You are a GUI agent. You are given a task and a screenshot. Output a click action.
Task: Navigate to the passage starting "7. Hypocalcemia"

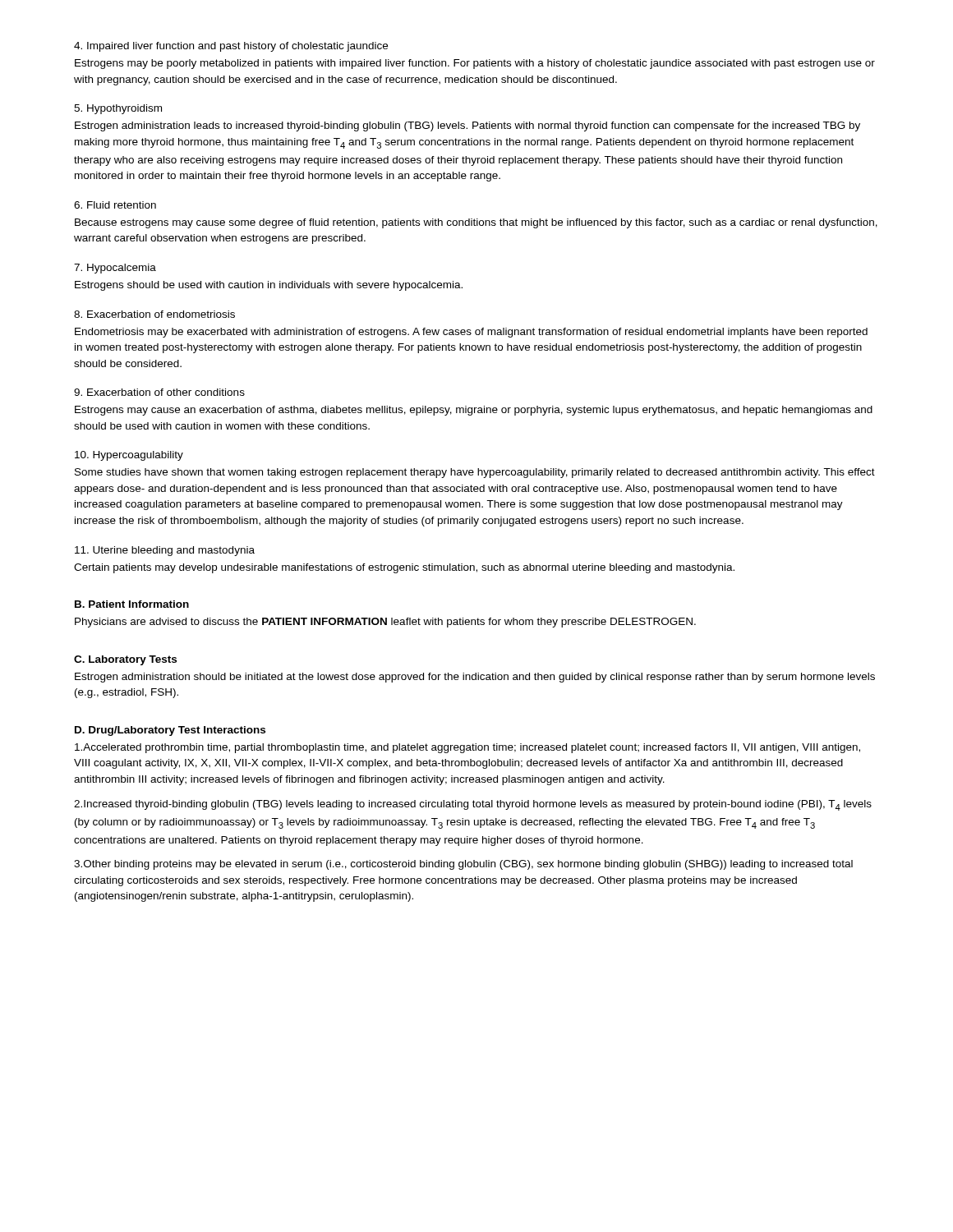point(115,267)
